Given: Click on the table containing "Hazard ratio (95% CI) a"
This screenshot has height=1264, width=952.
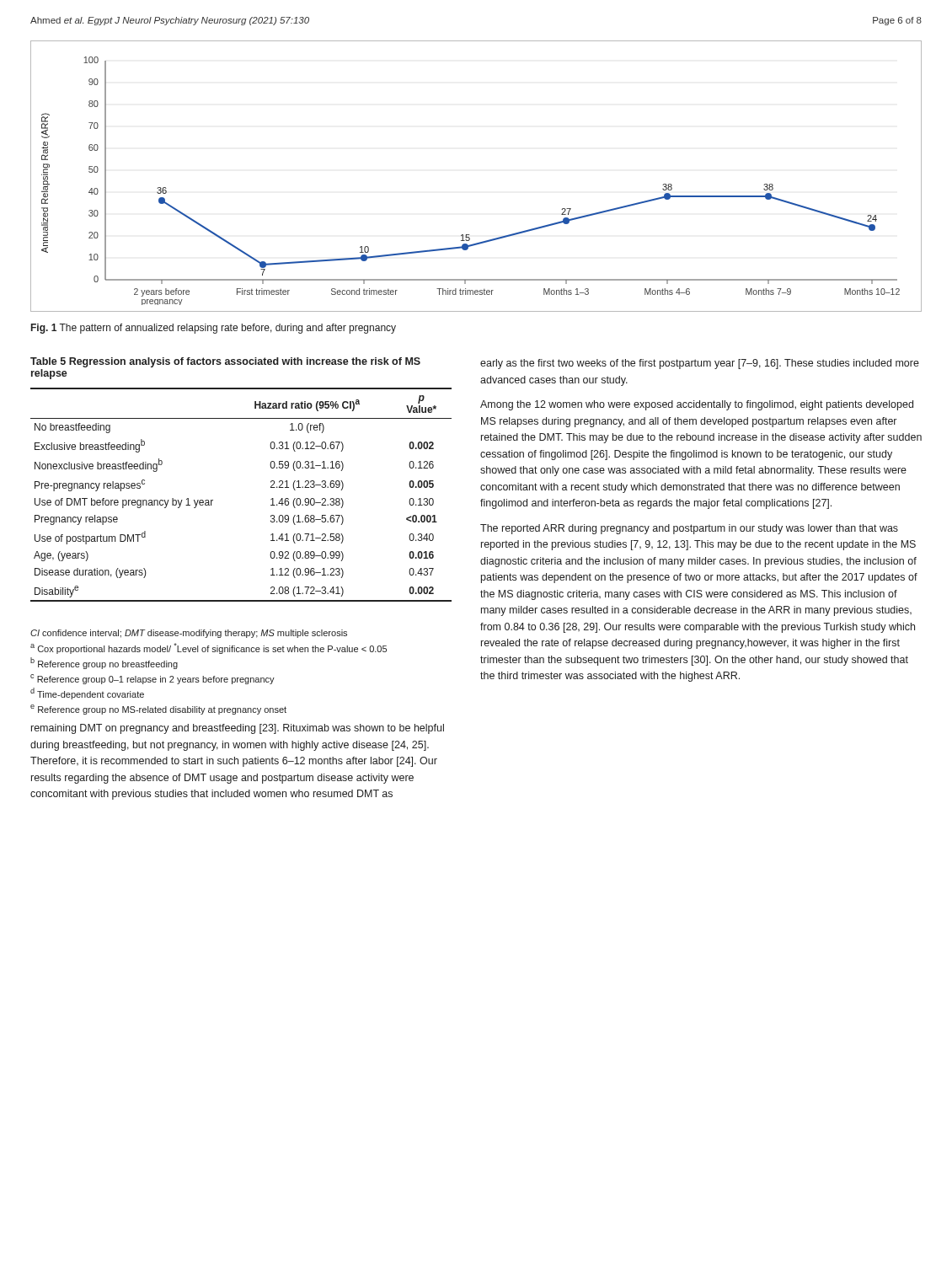Looking at the screenshot, I should [x=241, y=495].
